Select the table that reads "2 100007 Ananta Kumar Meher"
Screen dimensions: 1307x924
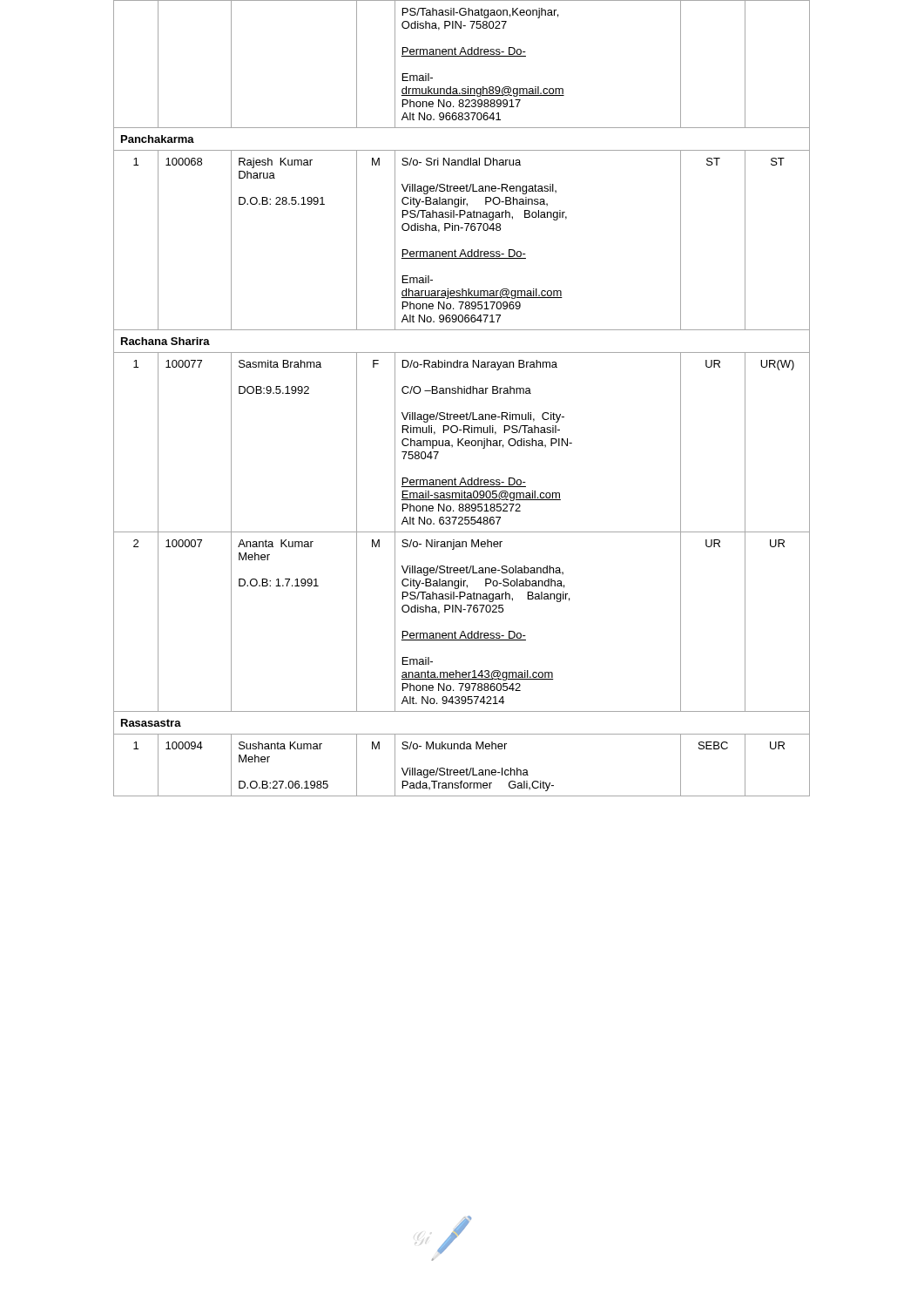click(x=462, y=622)
